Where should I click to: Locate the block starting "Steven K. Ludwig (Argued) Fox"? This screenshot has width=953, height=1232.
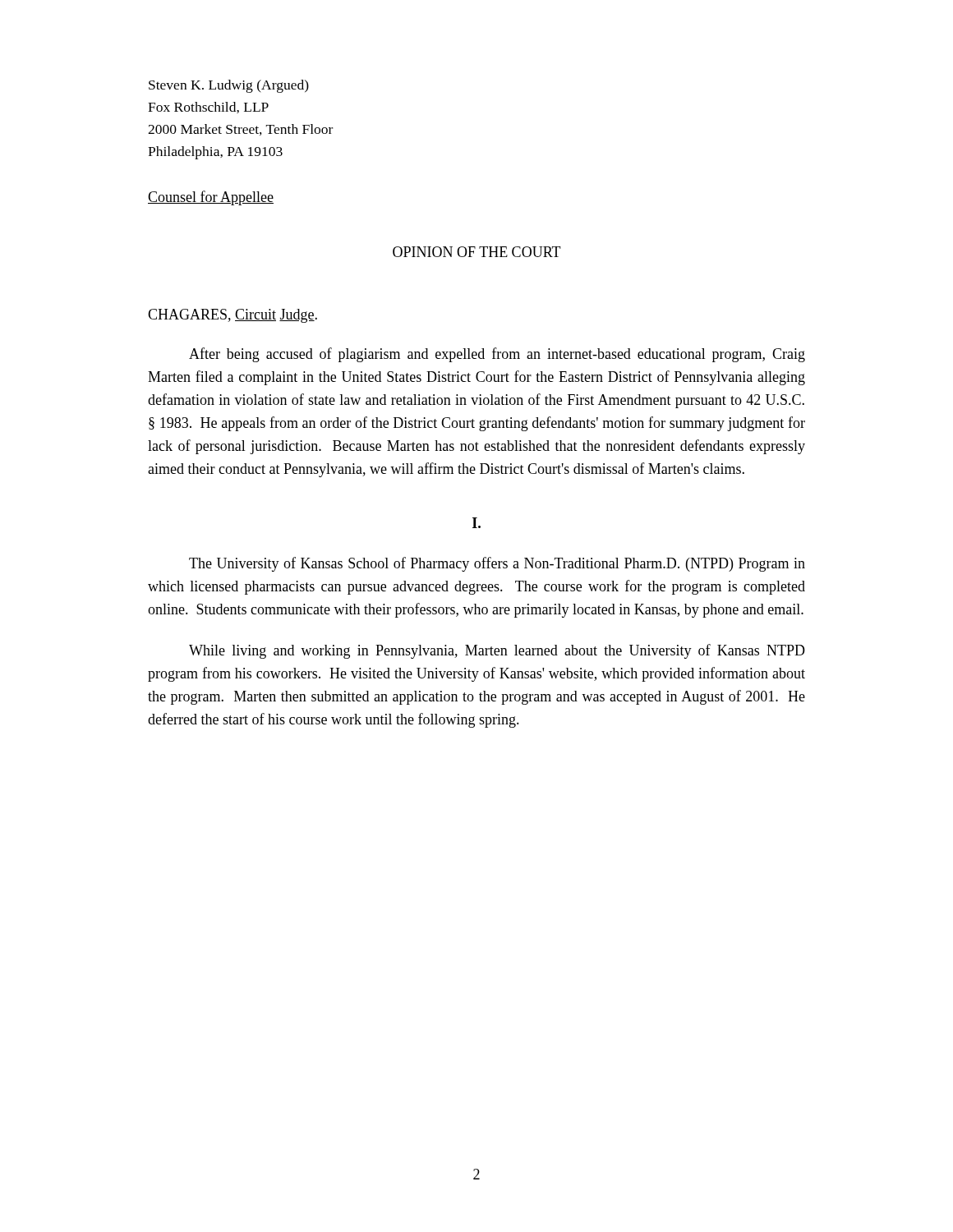coord(240,118)
